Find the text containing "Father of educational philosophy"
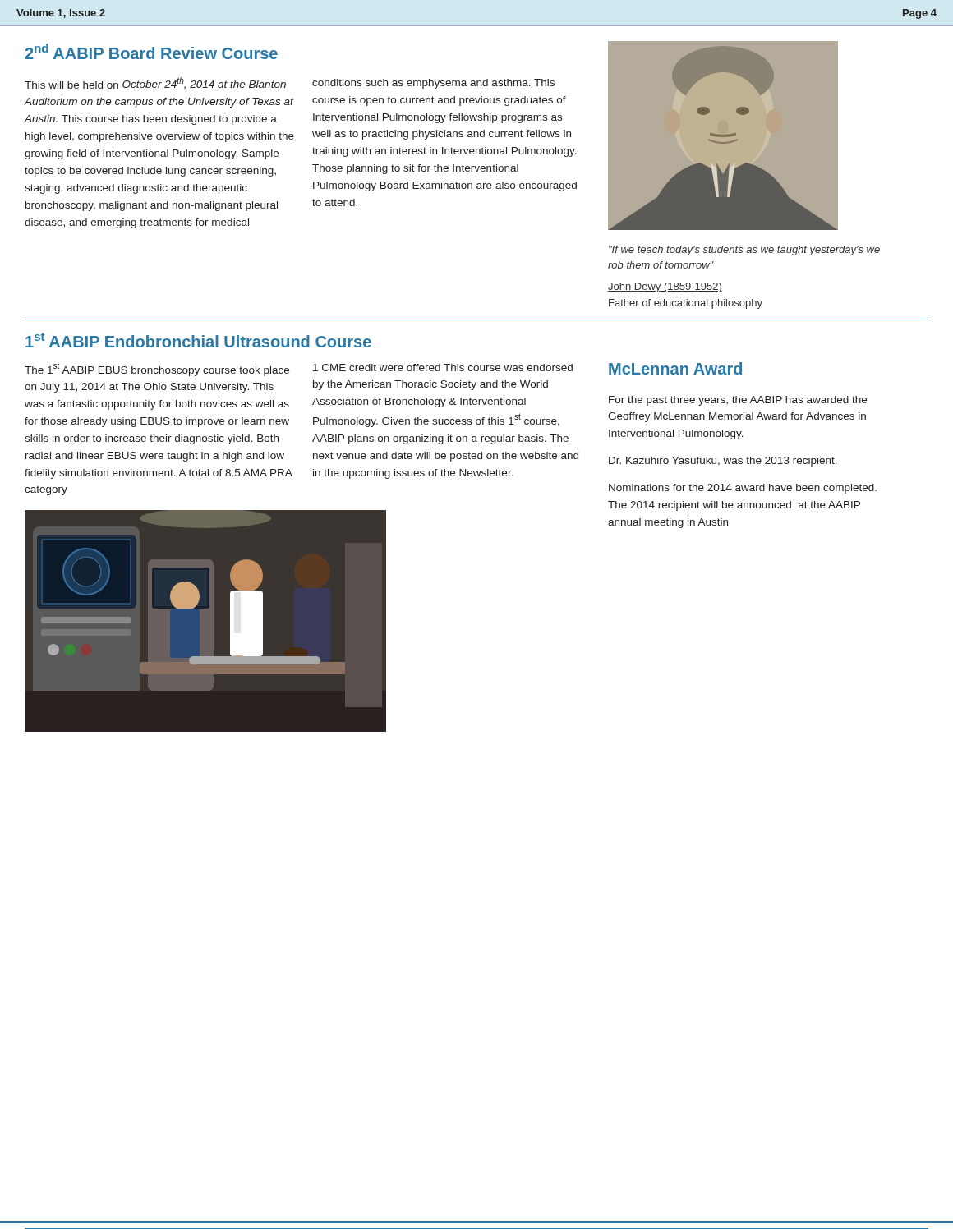The image size is (953, 1232). click(685, 302)
